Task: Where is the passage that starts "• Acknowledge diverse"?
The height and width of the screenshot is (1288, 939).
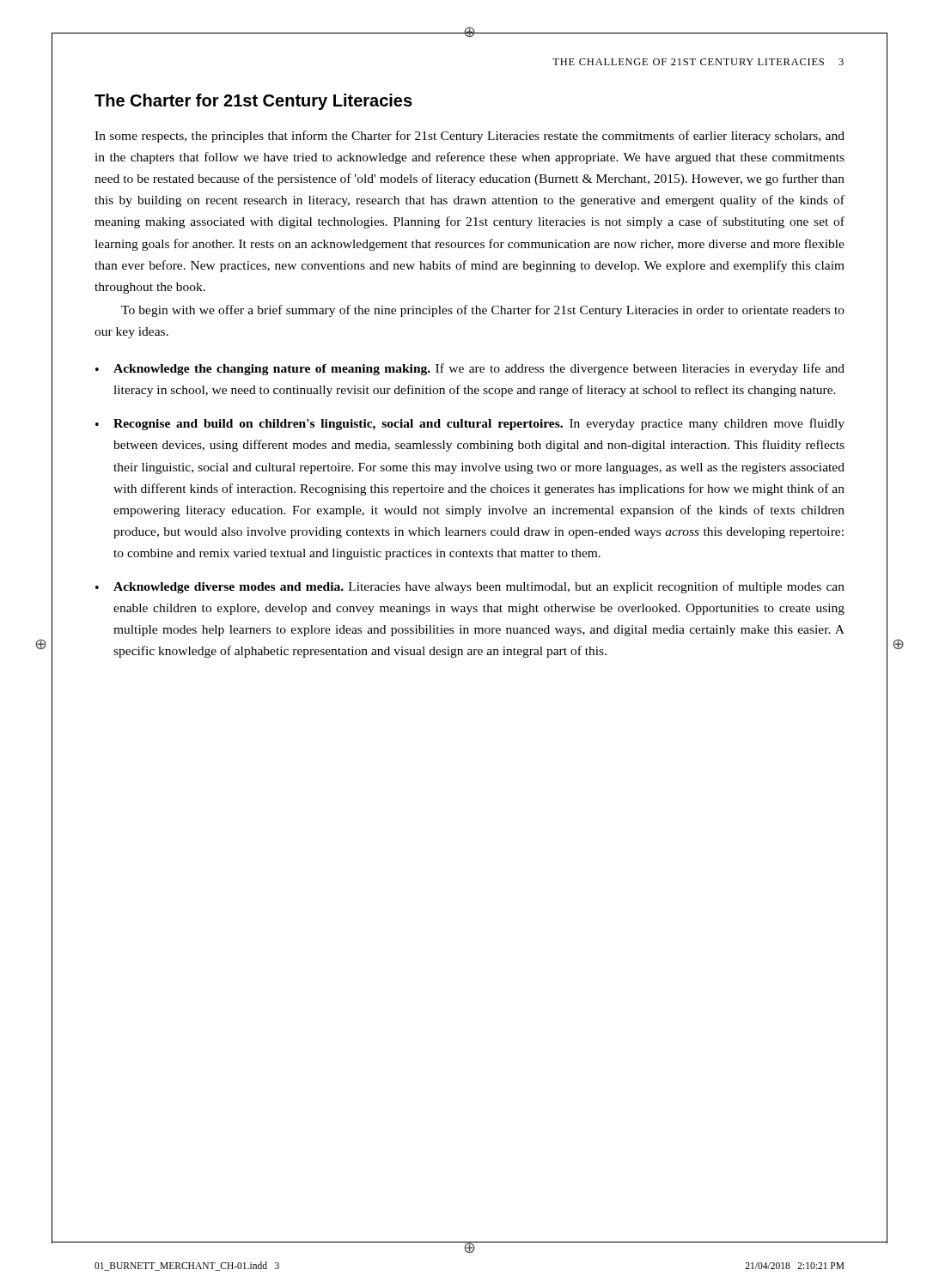Action: point(470,618)
